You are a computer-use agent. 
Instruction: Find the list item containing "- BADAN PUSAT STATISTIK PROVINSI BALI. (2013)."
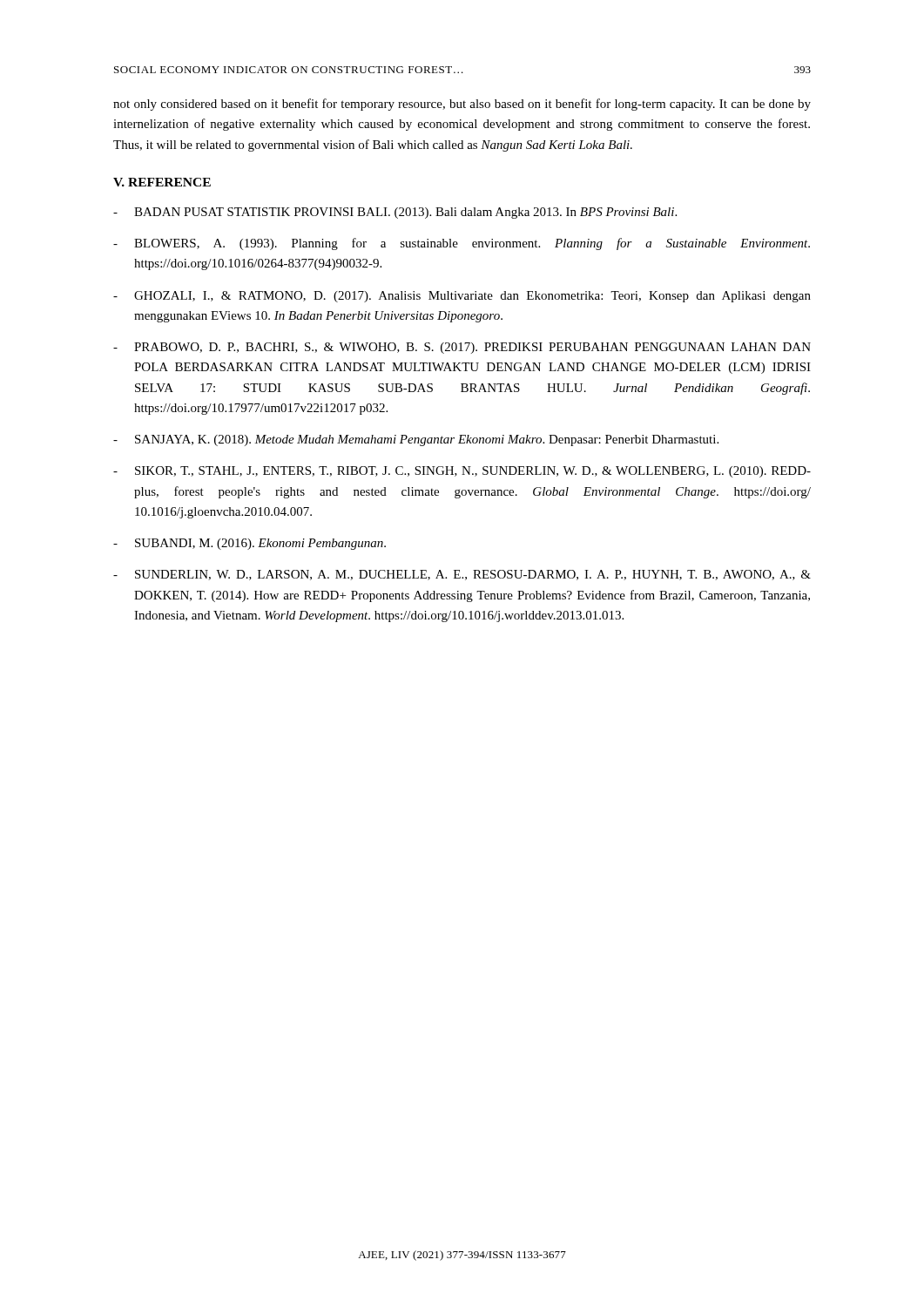[462, 212]
